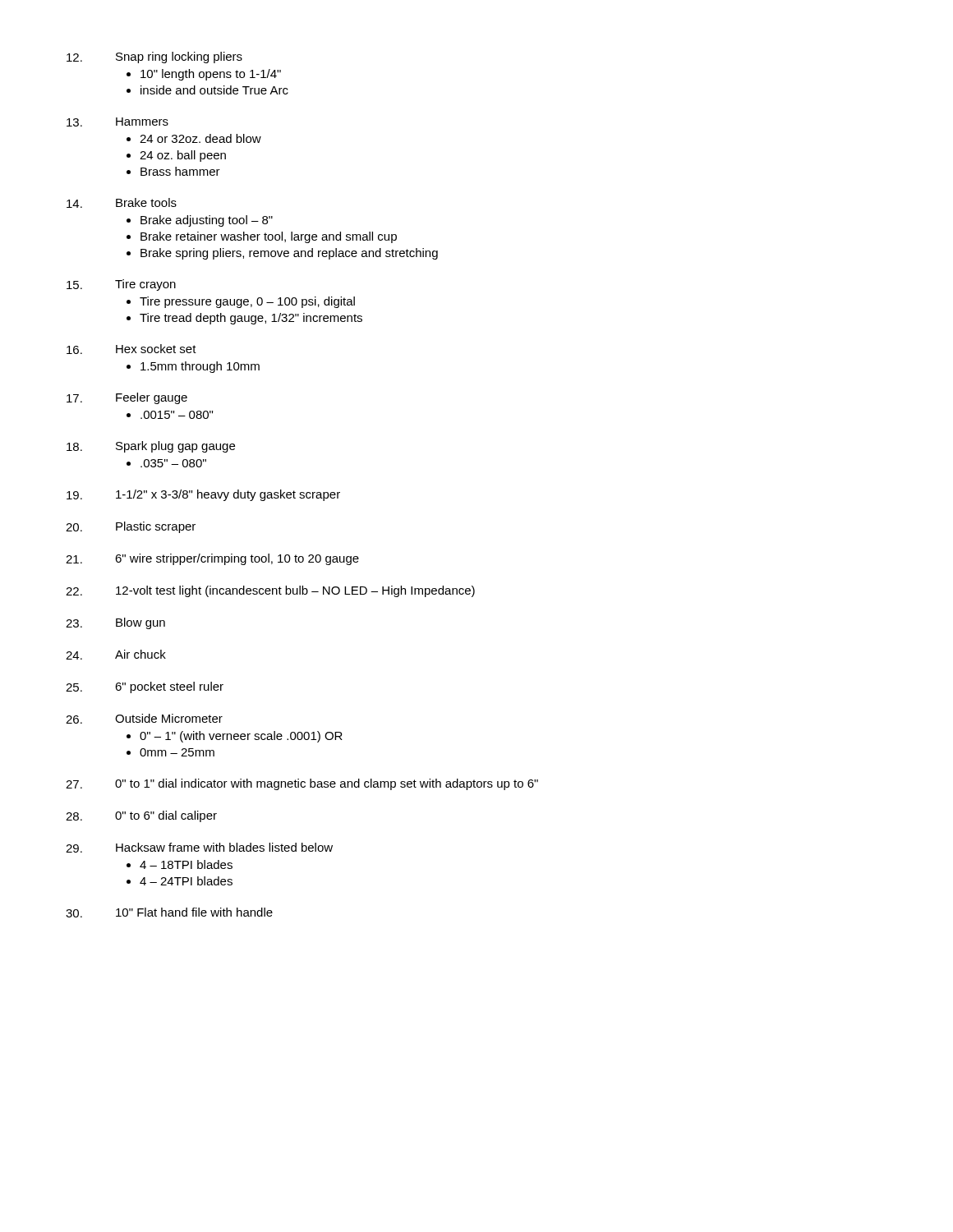Find the block on this page that starts "18. Spark plug"
This screenshot has width=953, height=1232.
[151, 447]
